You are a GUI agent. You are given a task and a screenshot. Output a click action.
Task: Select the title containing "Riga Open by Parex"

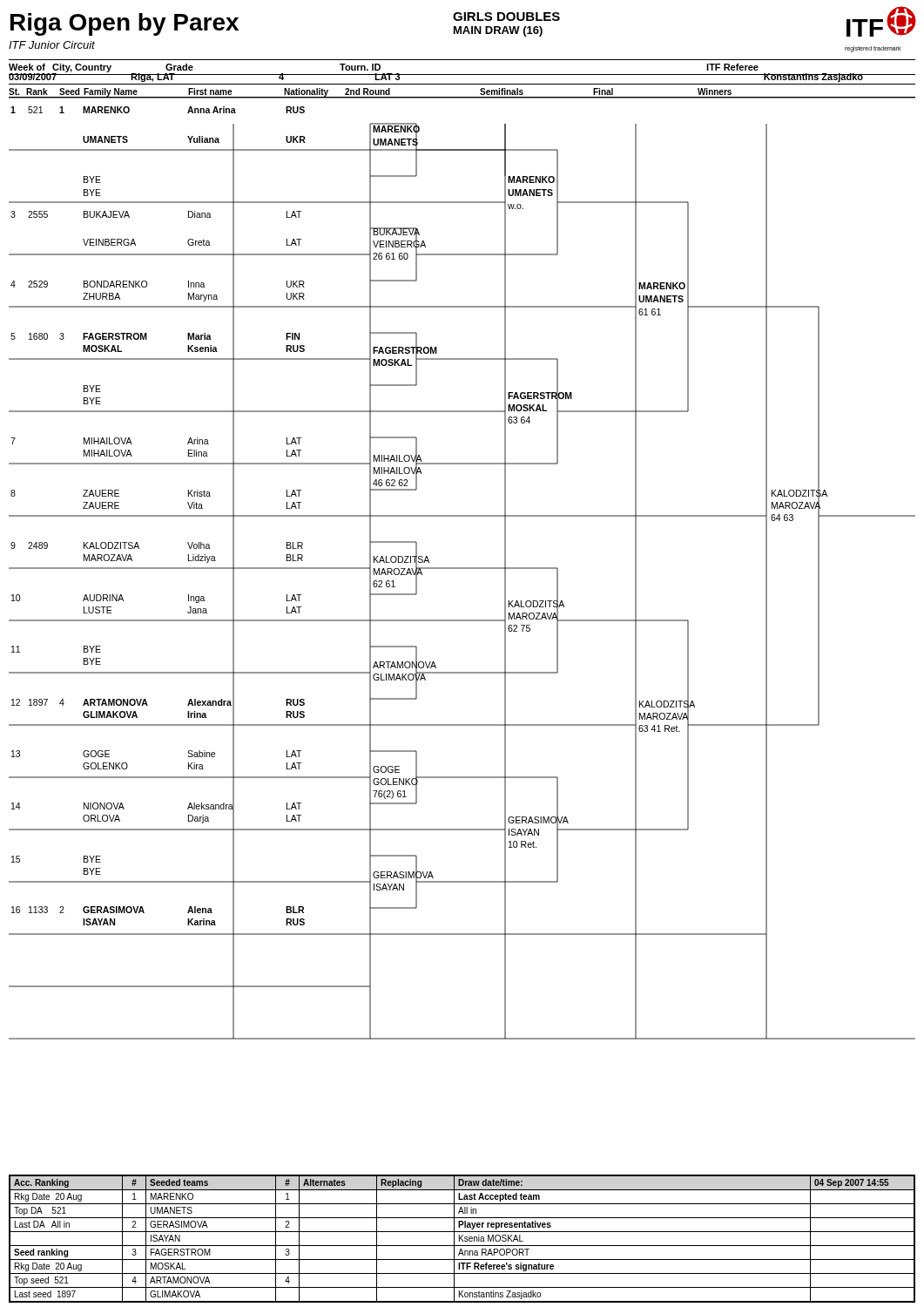pos(124,22)
